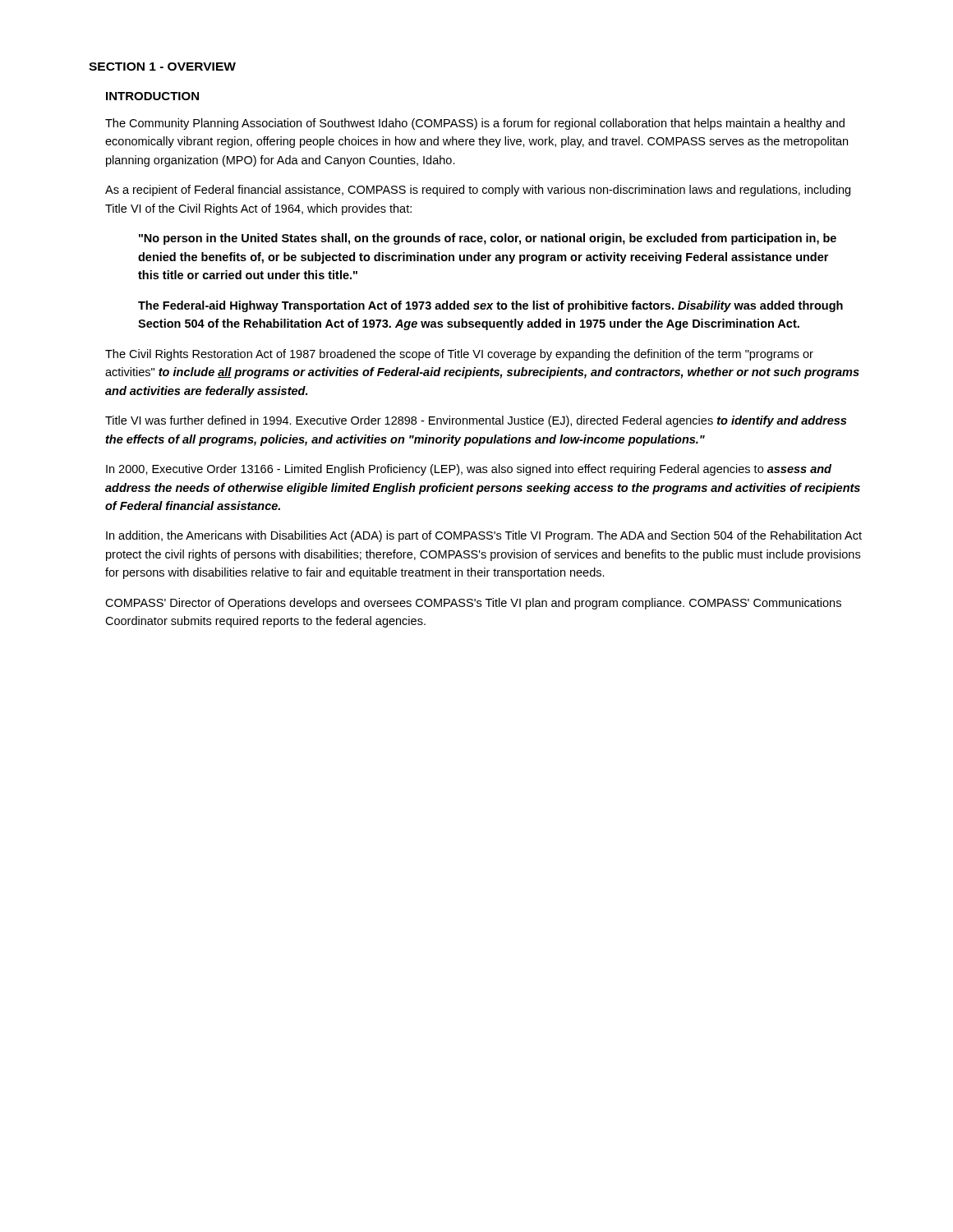953x1232 pixels.
Task: Where is the passage that starts "The Federal-aid Highway Transportation"?
Action: (x=491, y=315)
